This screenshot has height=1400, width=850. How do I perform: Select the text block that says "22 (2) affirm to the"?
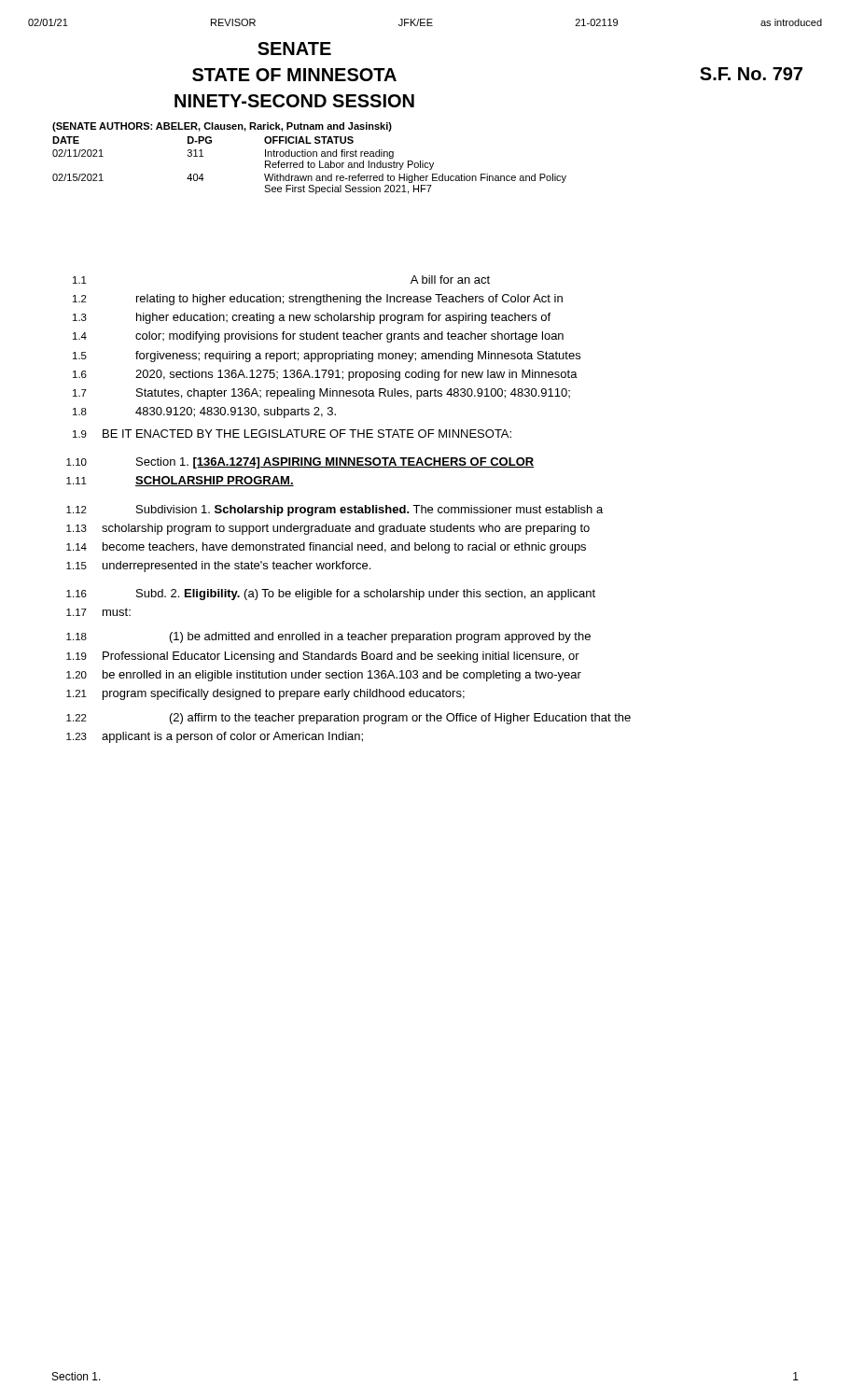pos(425,718)
